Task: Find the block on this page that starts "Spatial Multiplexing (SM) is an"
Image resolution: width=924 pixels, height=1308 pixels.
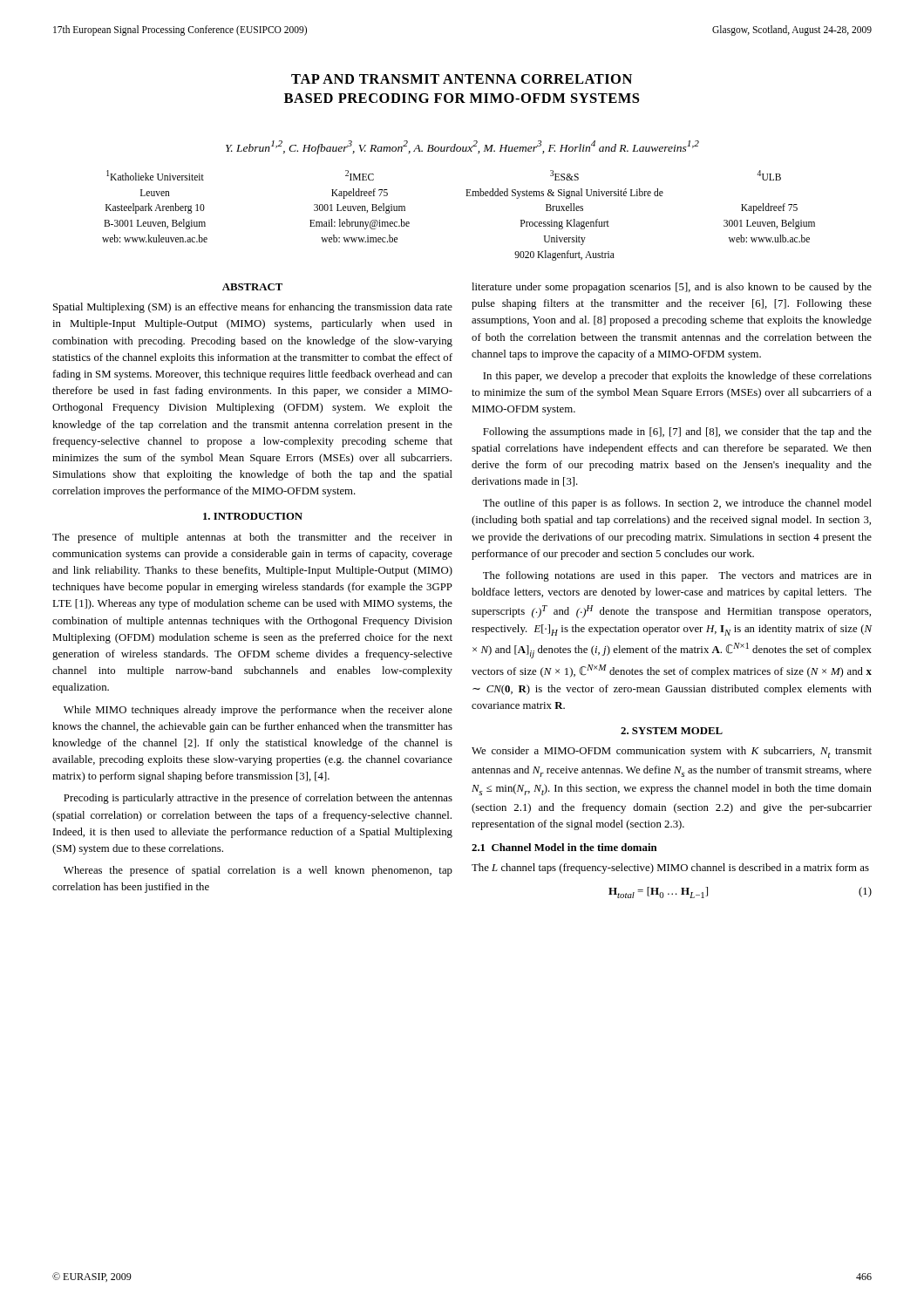Action: point(252,400)
